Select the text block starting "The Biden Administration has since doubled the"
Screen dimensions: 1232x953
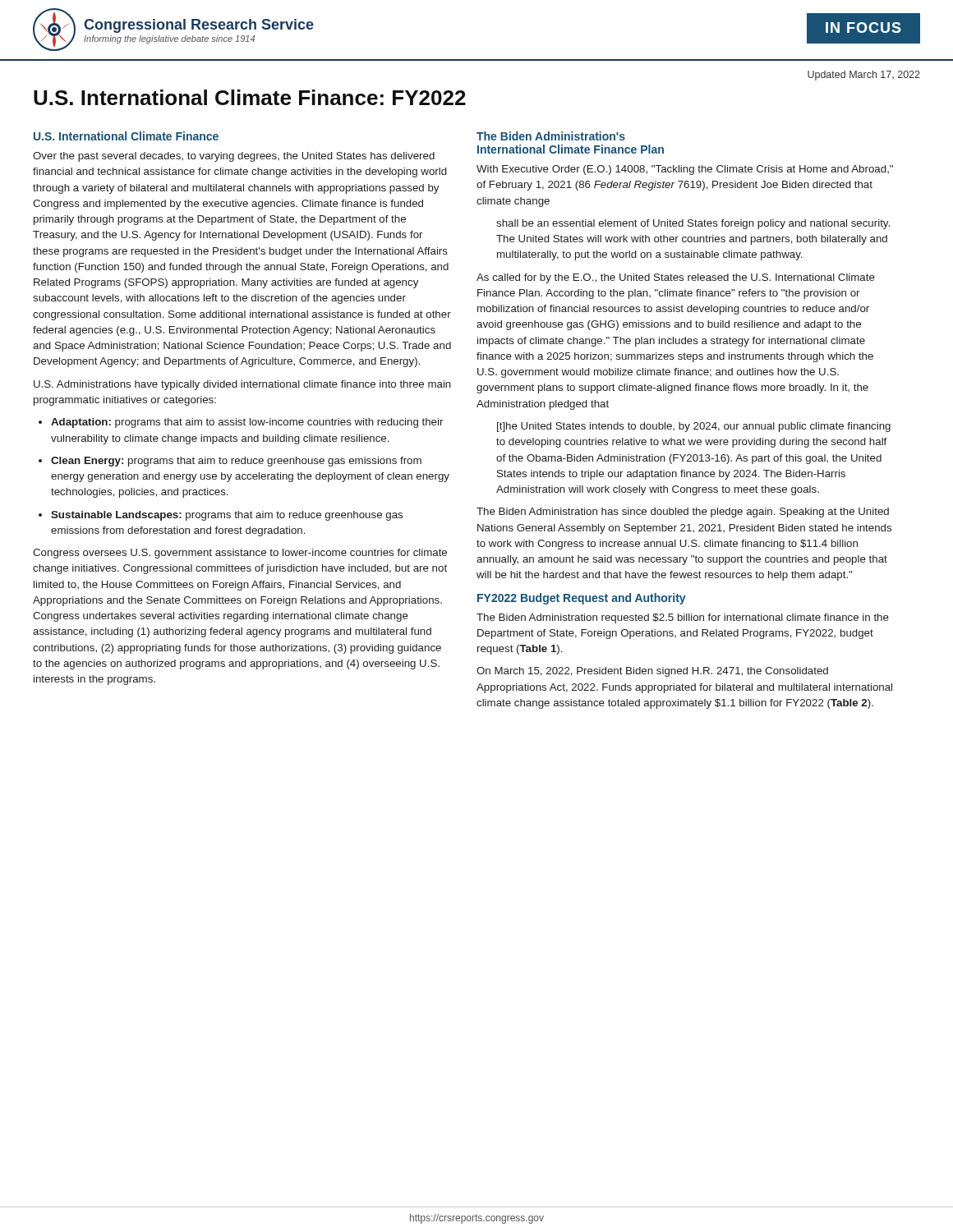[x=686, y=543]
